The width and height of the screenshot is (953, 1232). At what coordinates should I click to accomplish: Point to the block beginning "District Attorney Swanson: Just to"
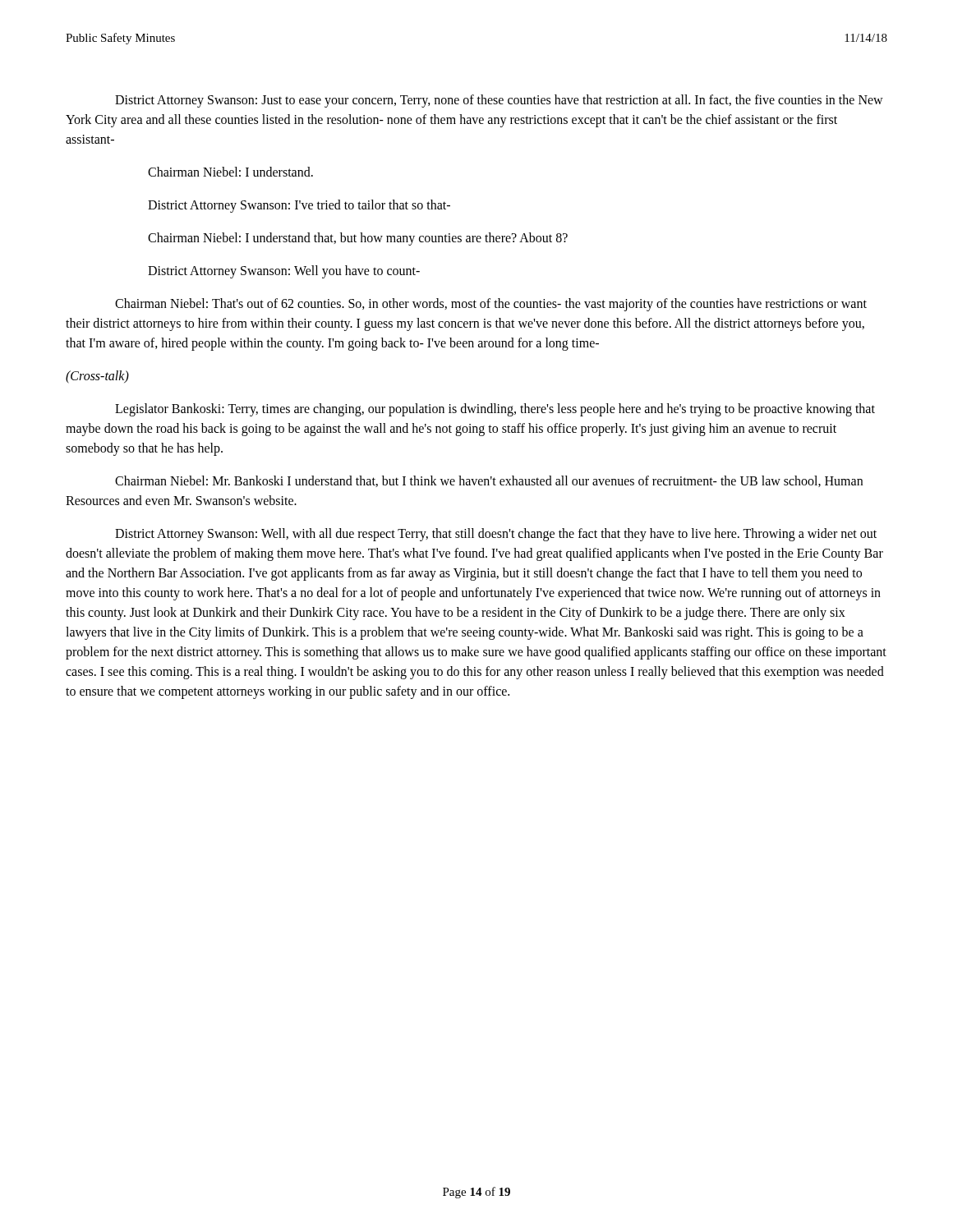474,120
